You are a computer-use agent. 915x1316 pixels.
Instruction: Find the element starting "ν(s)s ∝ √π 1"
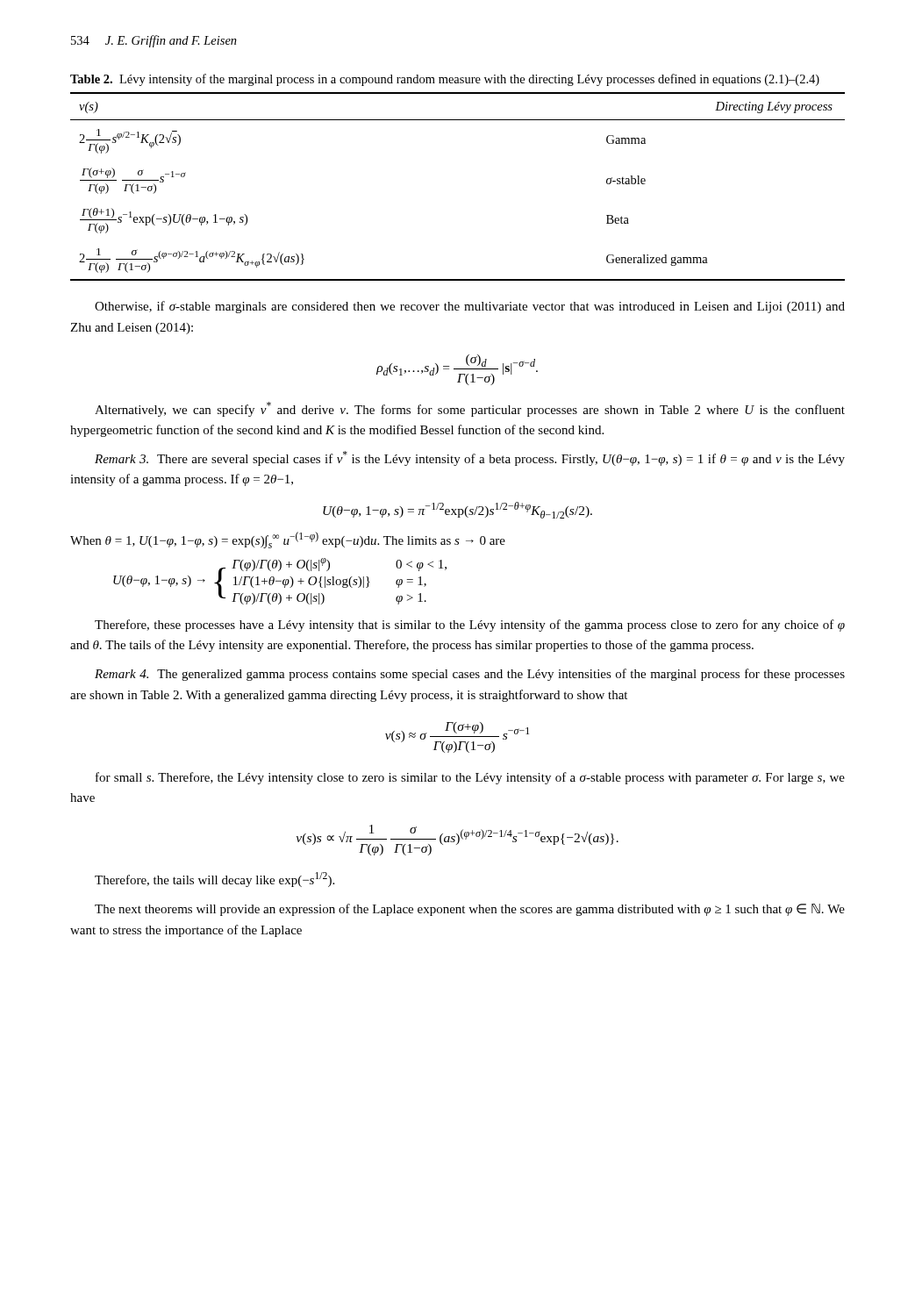[458, 839]
